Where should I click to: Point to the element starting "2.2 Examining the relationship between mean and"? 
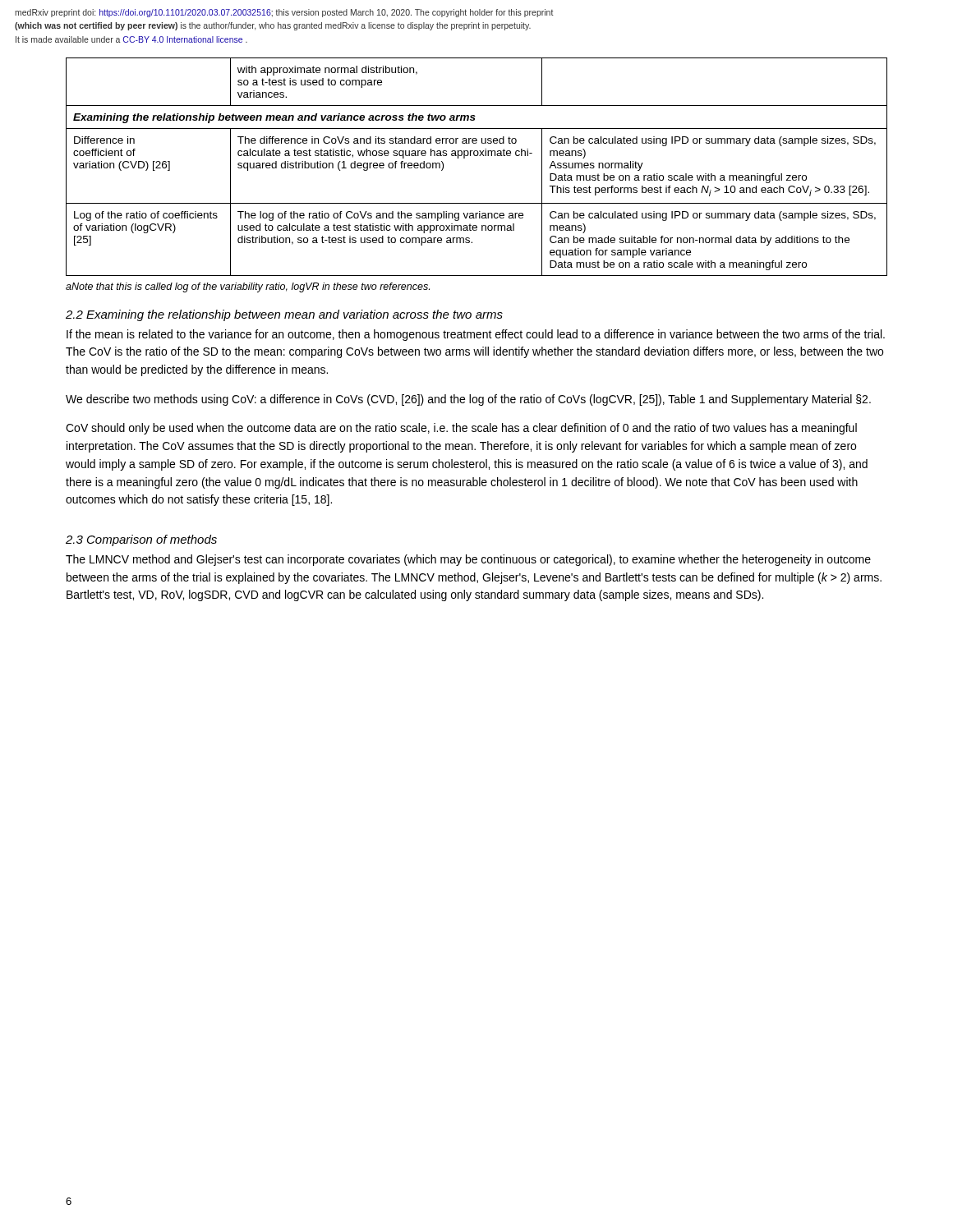click(x=284, y=314)
